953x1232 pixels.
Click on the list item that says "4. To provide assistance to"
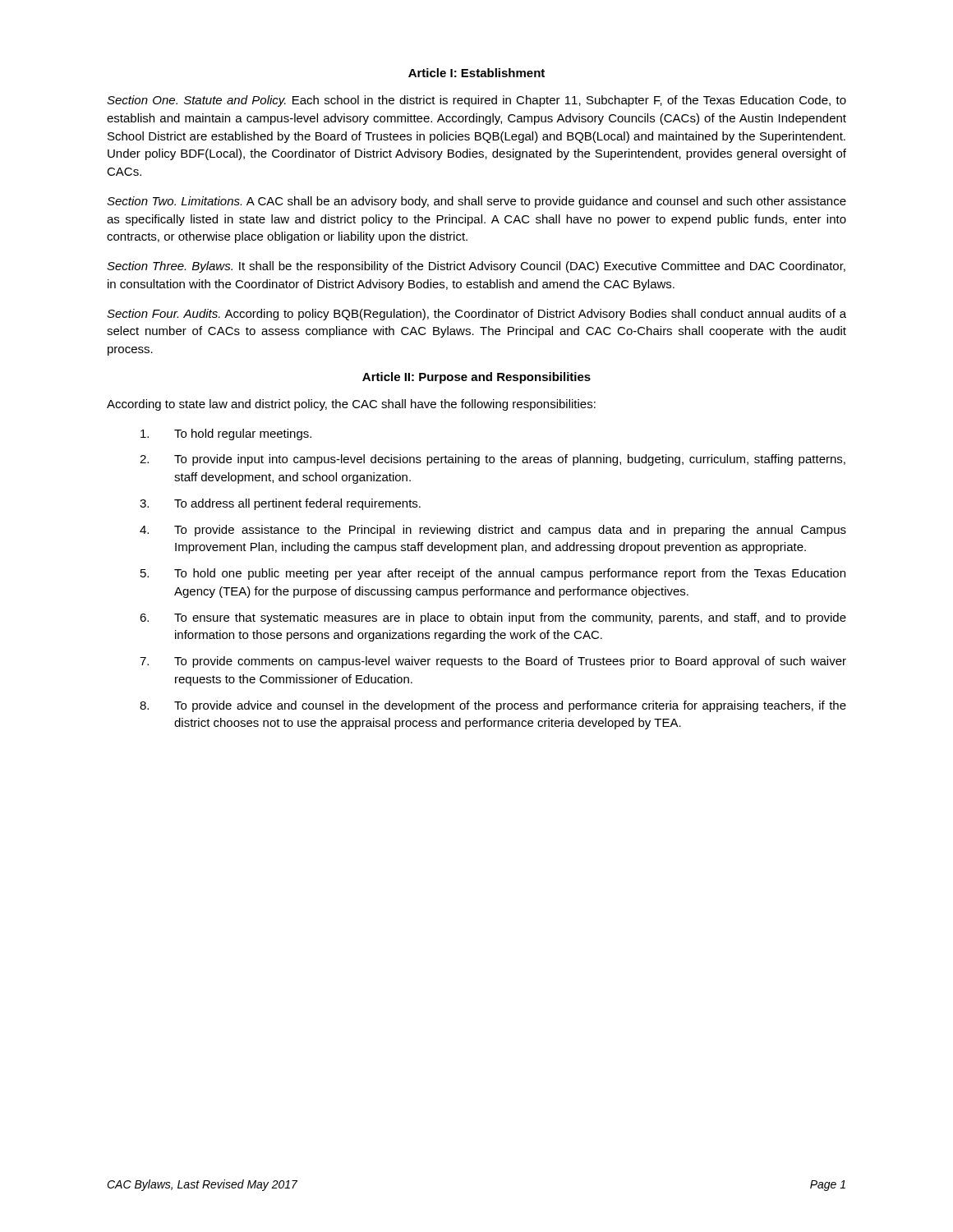pos(489,538)
